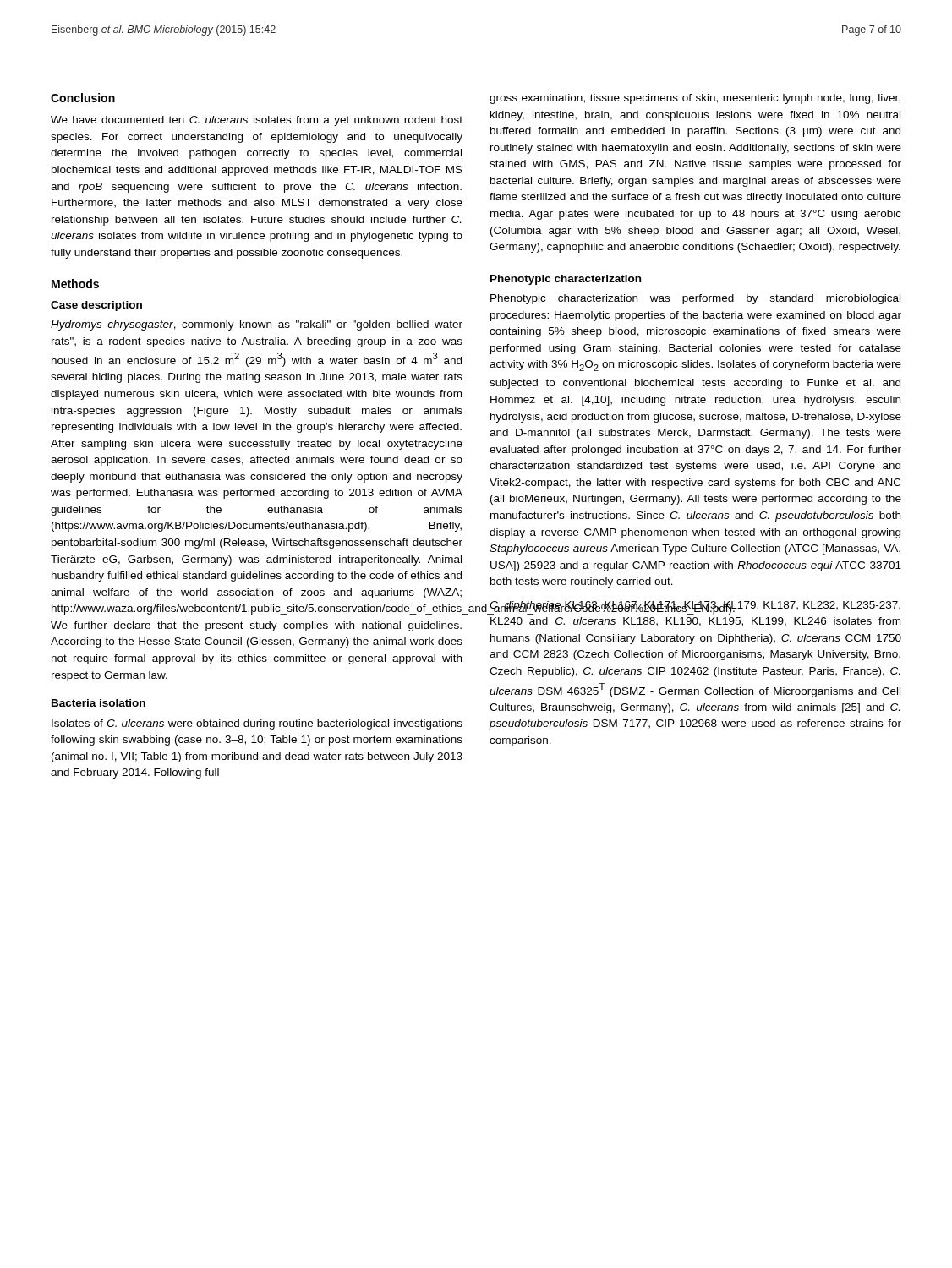Click on the section header containing "Bacteria isolation"

coord(98,703)
